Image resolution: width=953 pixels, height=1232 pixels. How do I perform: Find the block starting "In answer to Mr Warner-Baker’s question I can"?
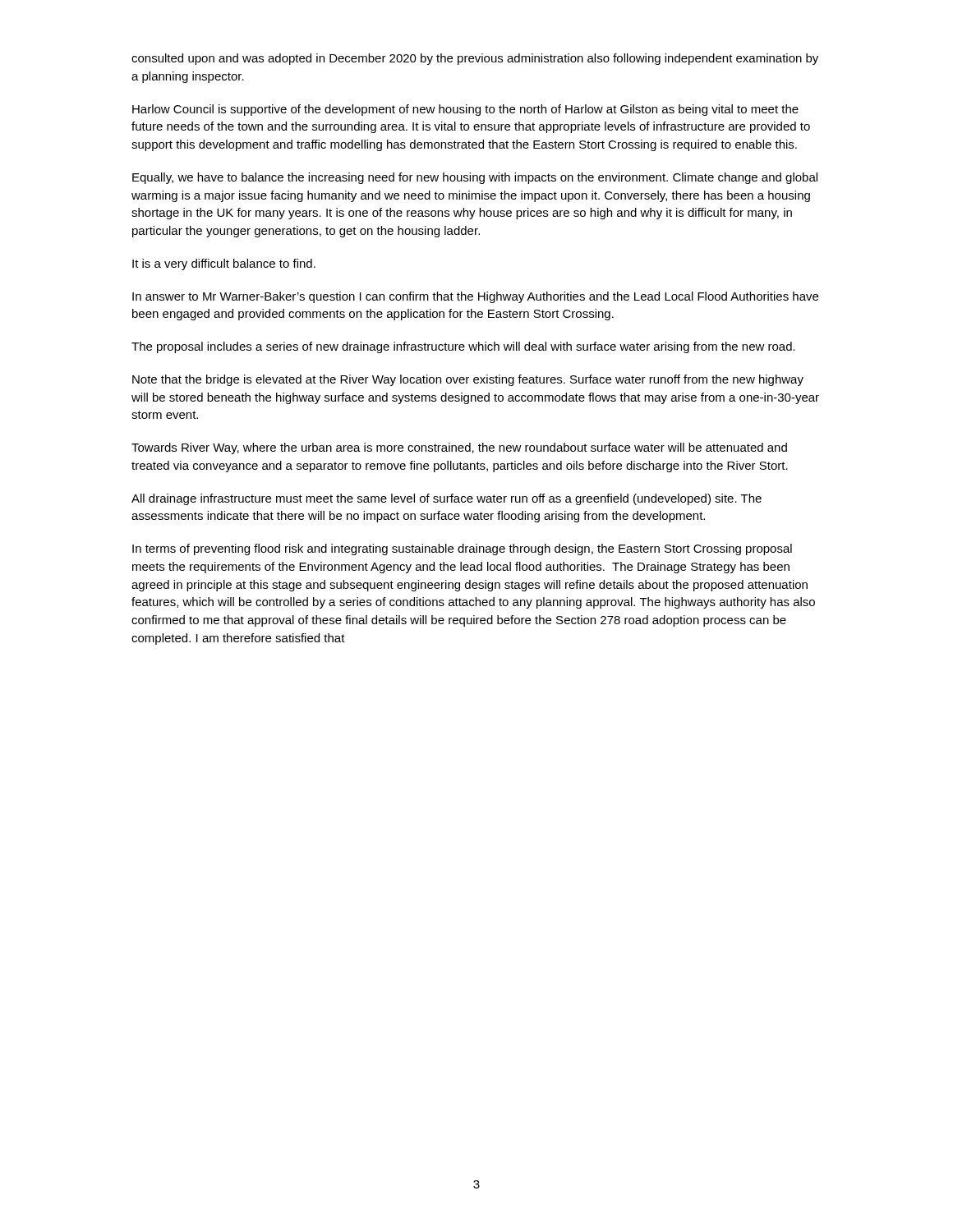tap(475, 305)
